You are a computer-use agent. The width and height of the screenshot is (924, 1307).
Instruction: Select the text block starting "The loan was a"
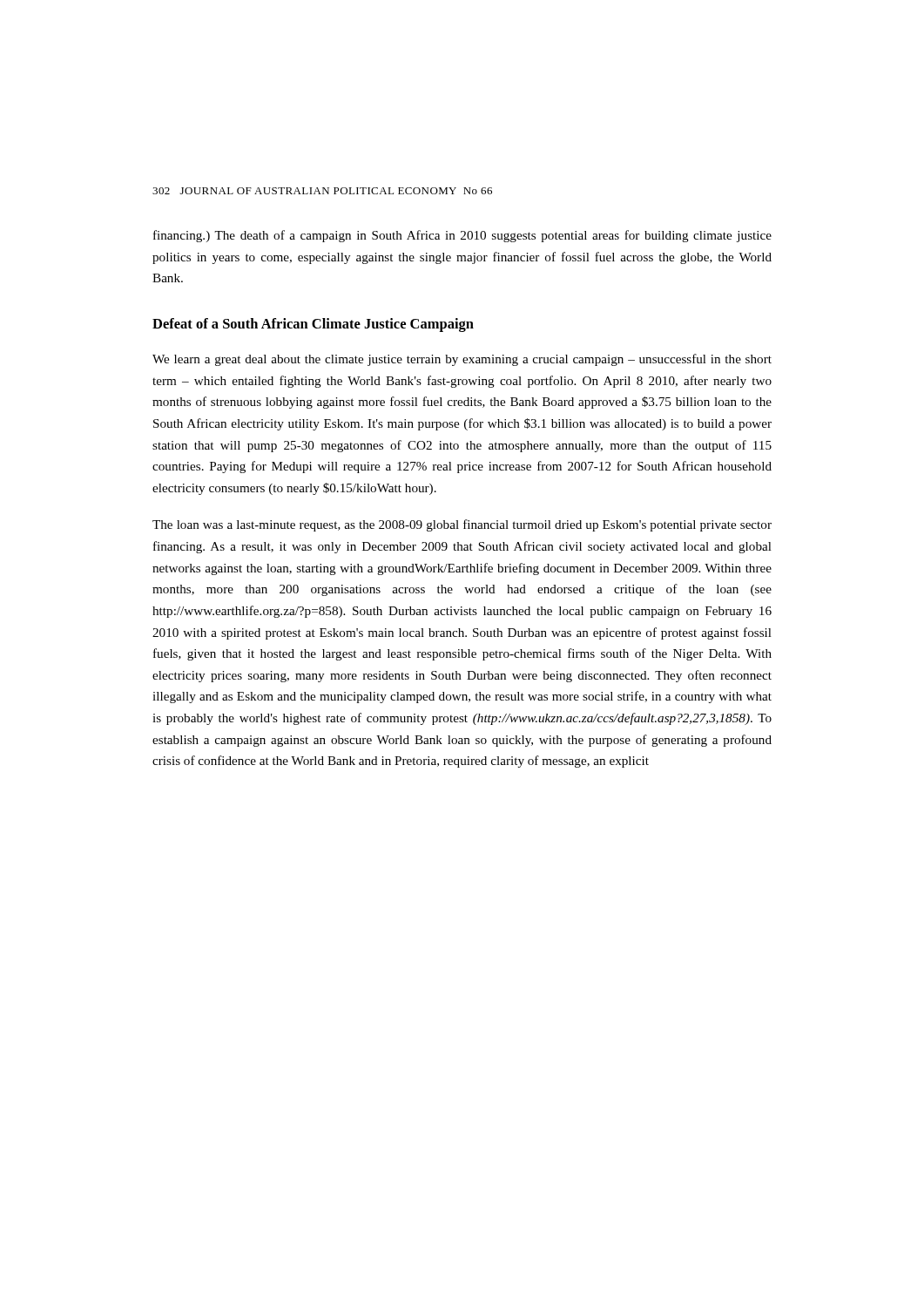(x=462, y=642)
